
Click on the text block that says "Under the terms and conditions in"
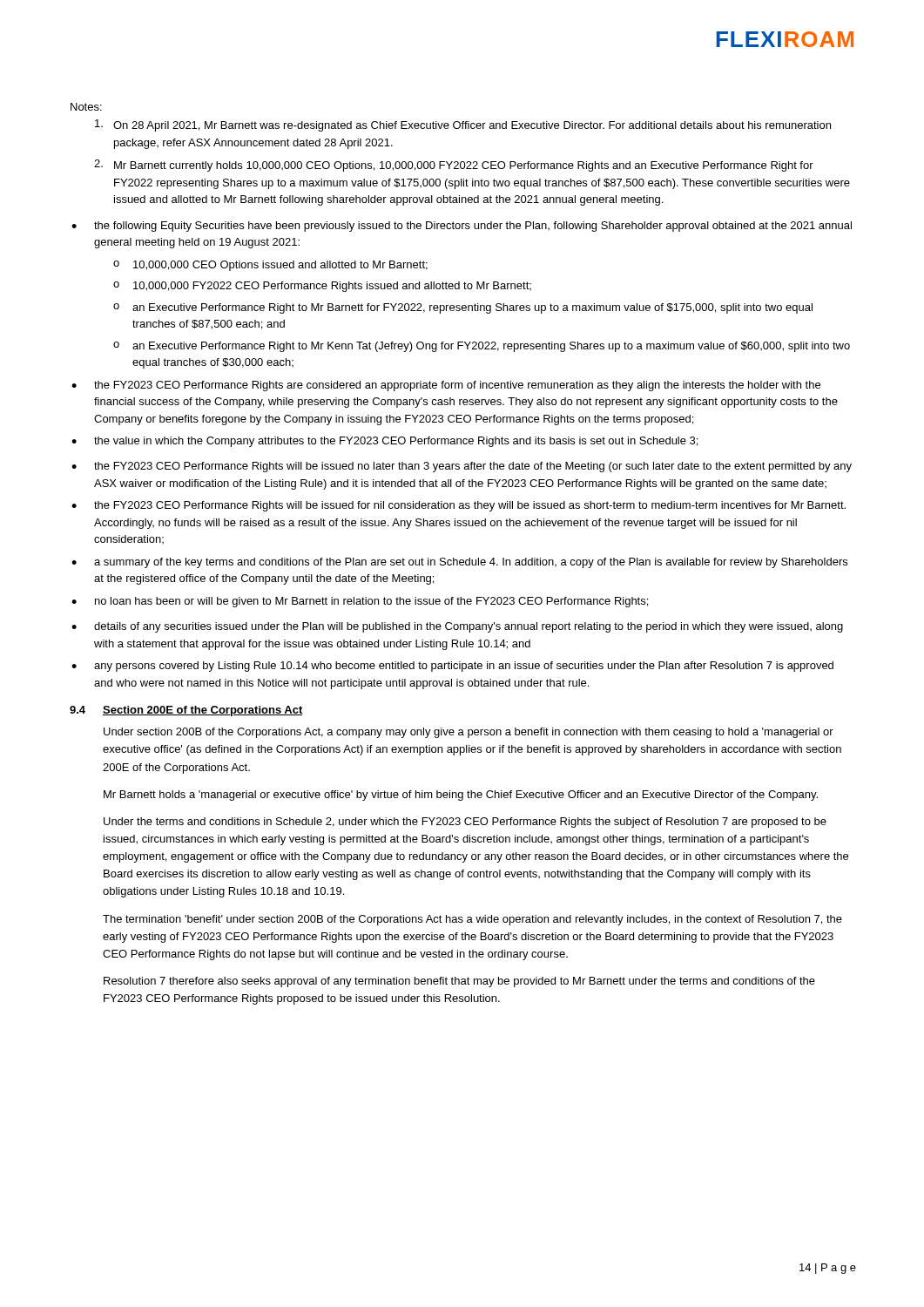click(476, 856)
